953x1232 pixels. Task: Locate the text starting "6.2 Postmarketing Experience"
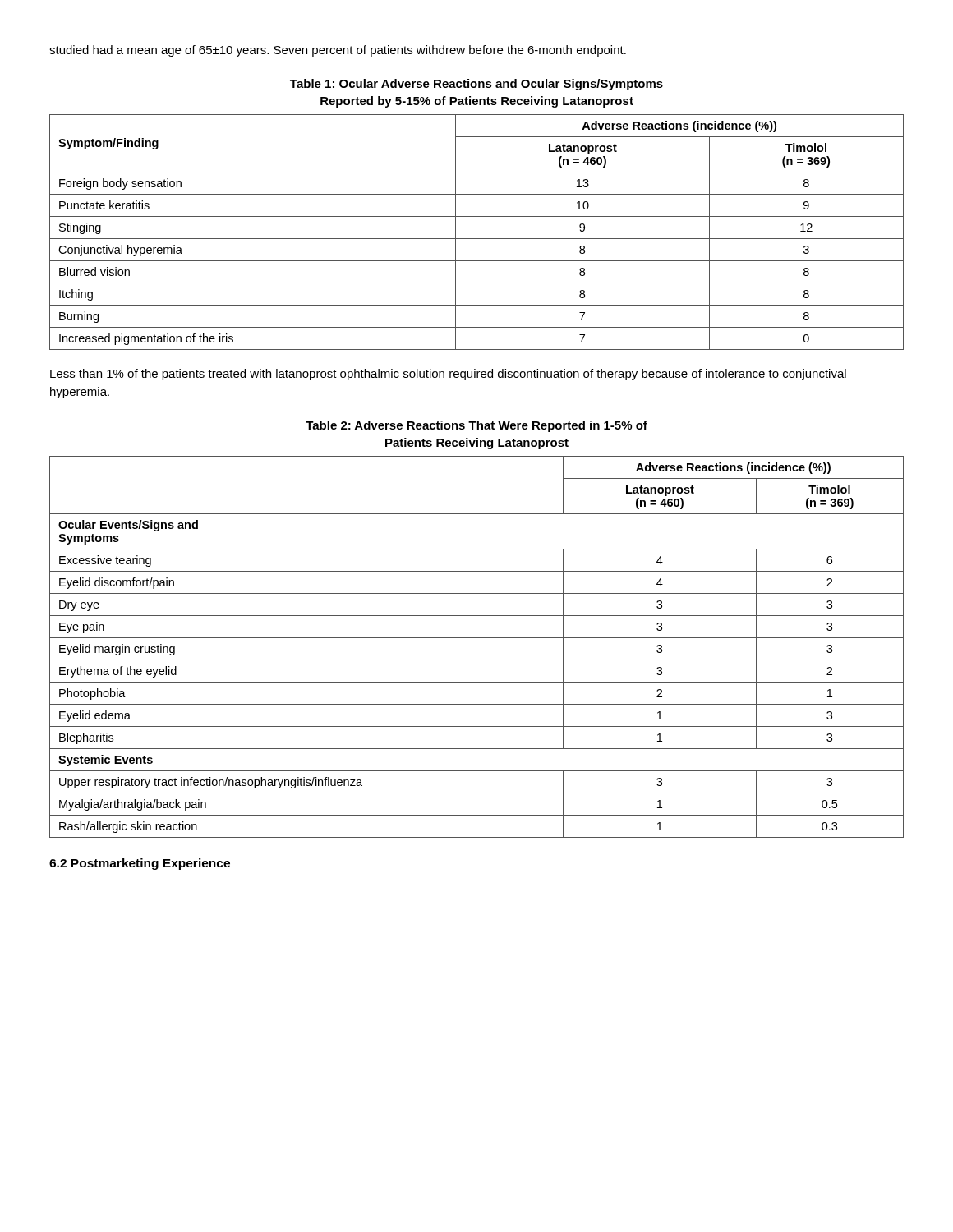[x=140, y=862]
